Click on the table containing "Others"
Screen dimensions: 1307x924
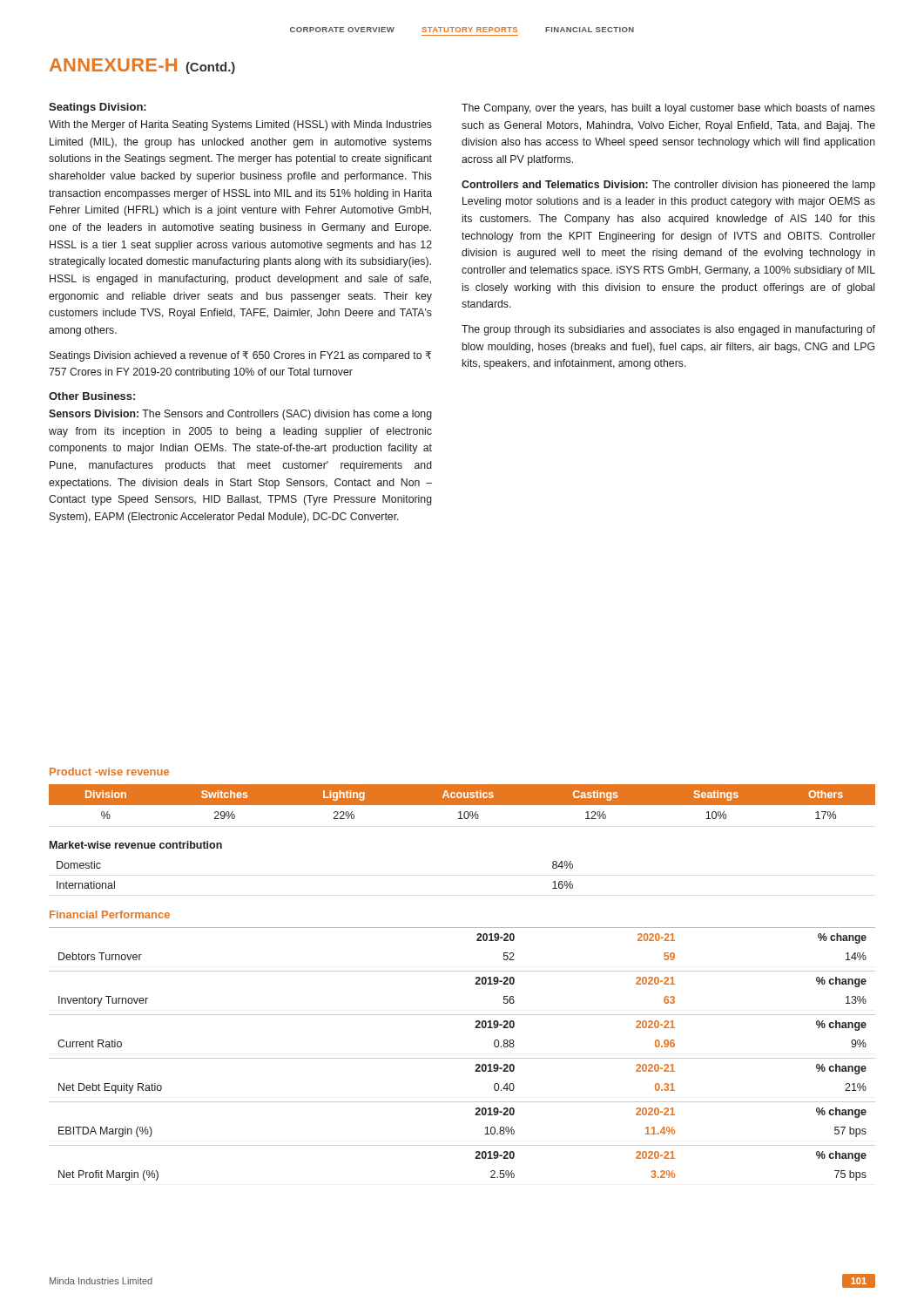pyautogui.click(x=462, y=806)
